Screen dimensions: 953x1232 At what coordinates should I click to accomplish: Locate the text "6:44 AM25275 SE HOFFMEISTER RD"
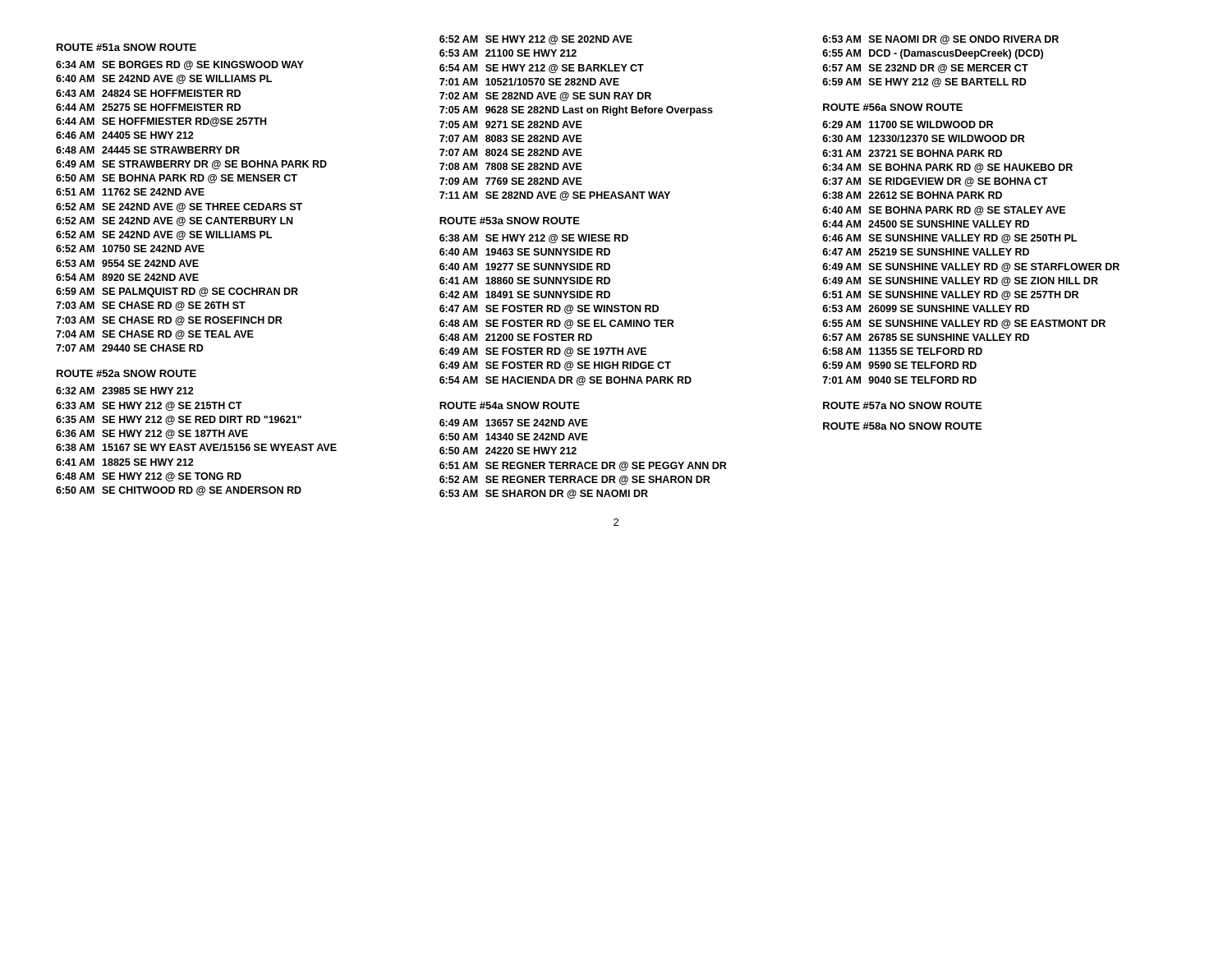[x=148, y=108]
